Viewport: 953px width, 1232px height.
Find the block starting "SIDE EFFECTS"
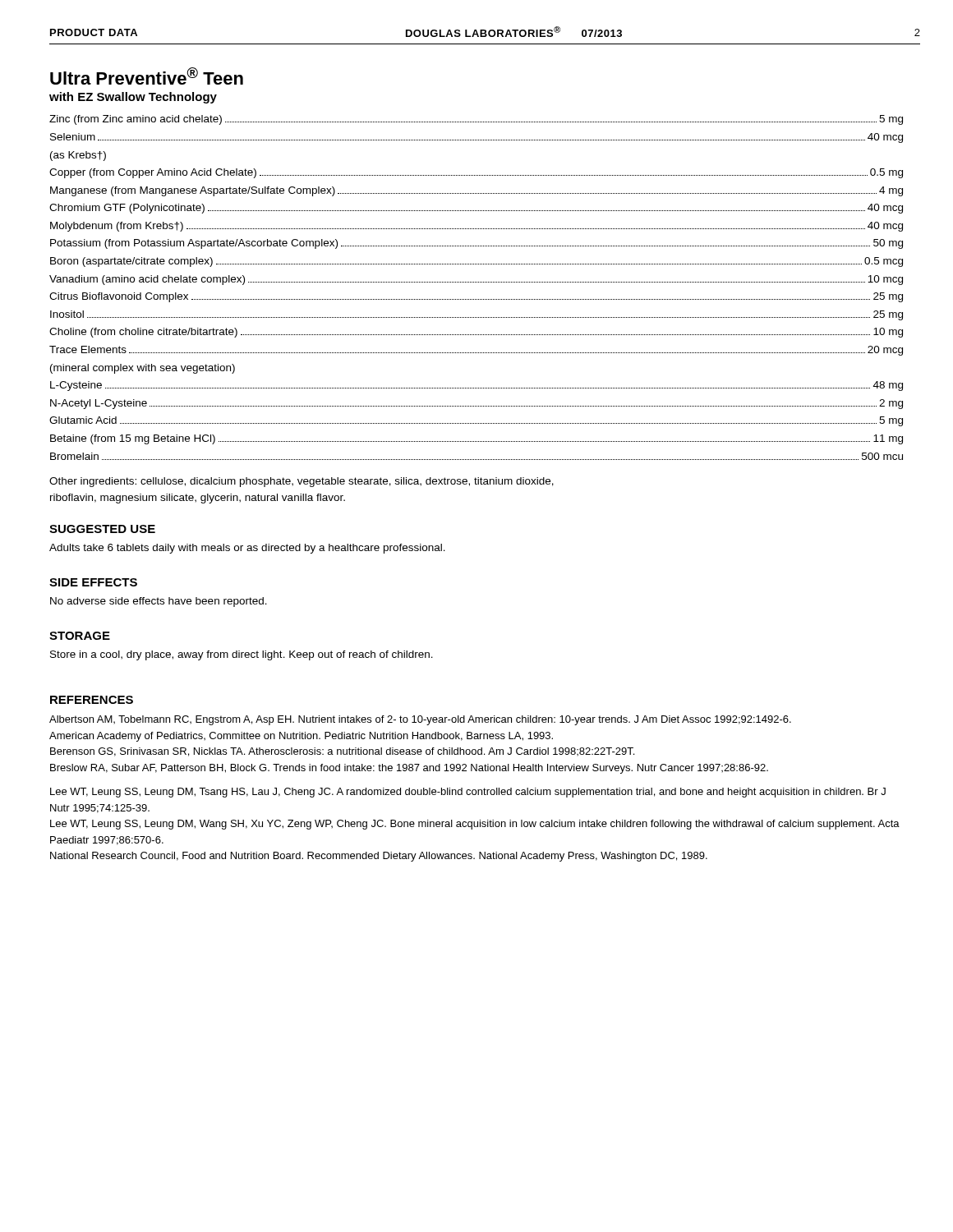tap(93, 582)
